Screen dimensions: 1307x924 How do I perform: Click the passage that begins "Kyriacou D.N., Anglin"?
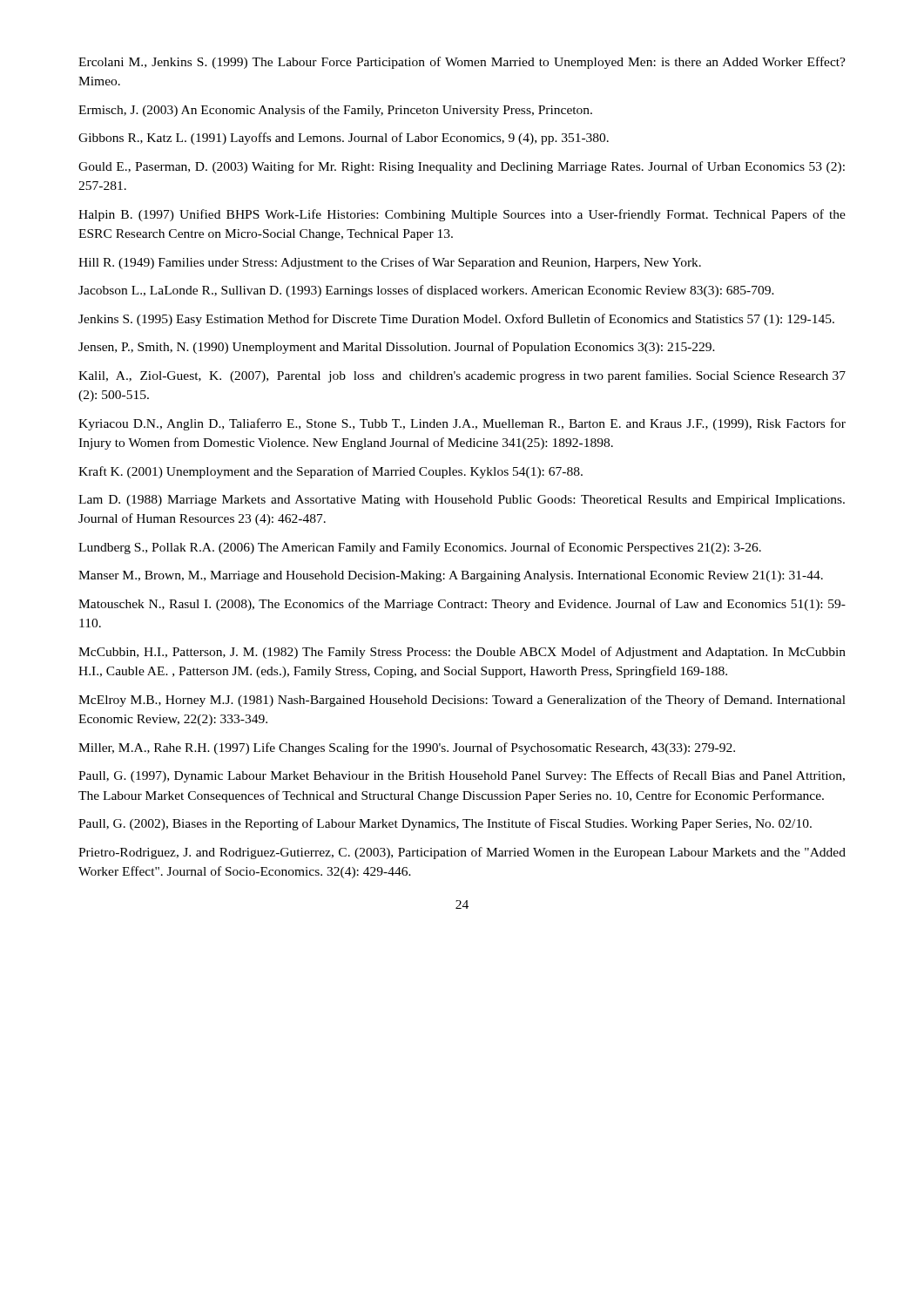coord(462,432)
